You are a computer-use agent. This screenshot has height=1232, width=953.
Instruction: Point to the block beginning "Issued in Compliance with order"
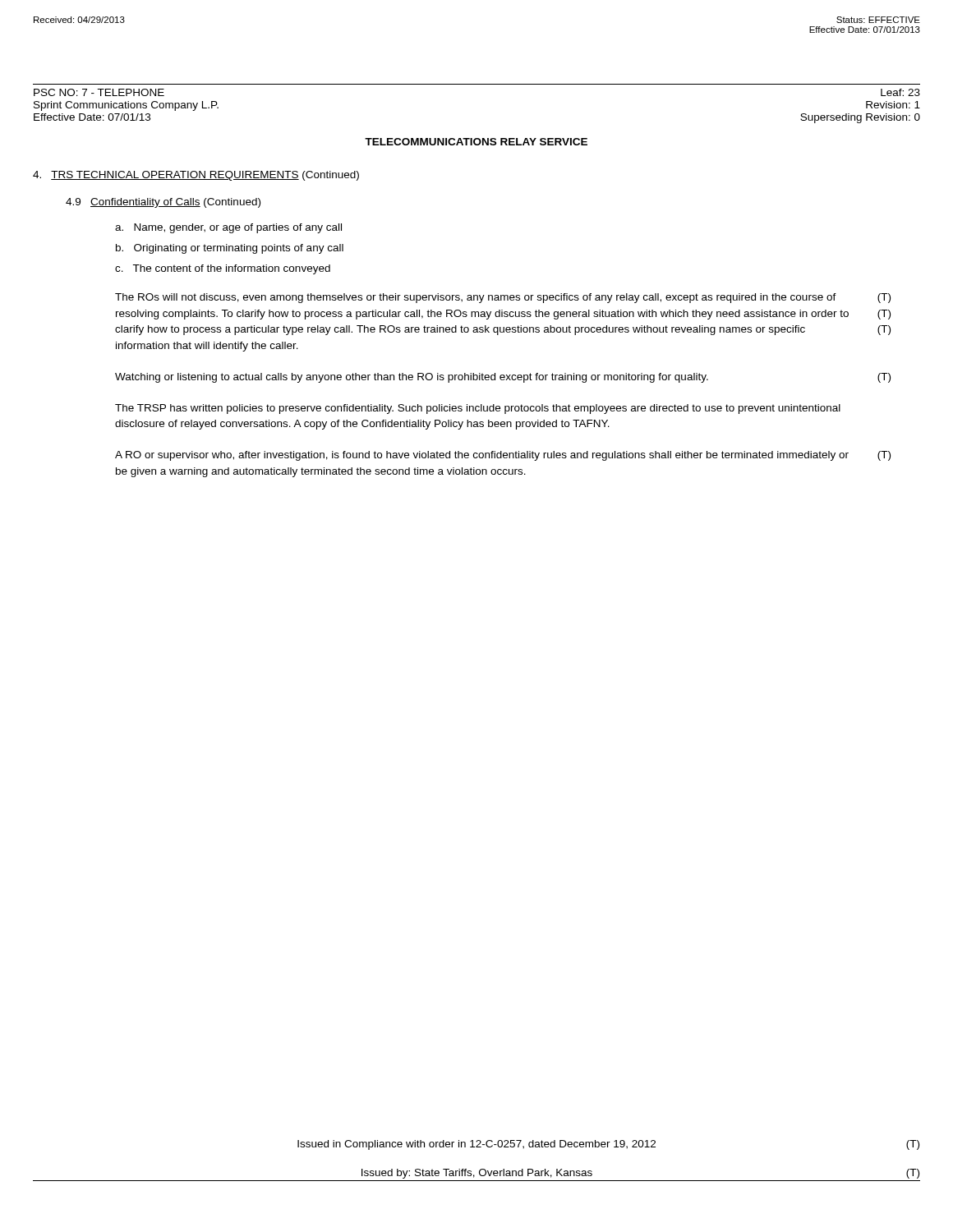(x=608, y=1144)
